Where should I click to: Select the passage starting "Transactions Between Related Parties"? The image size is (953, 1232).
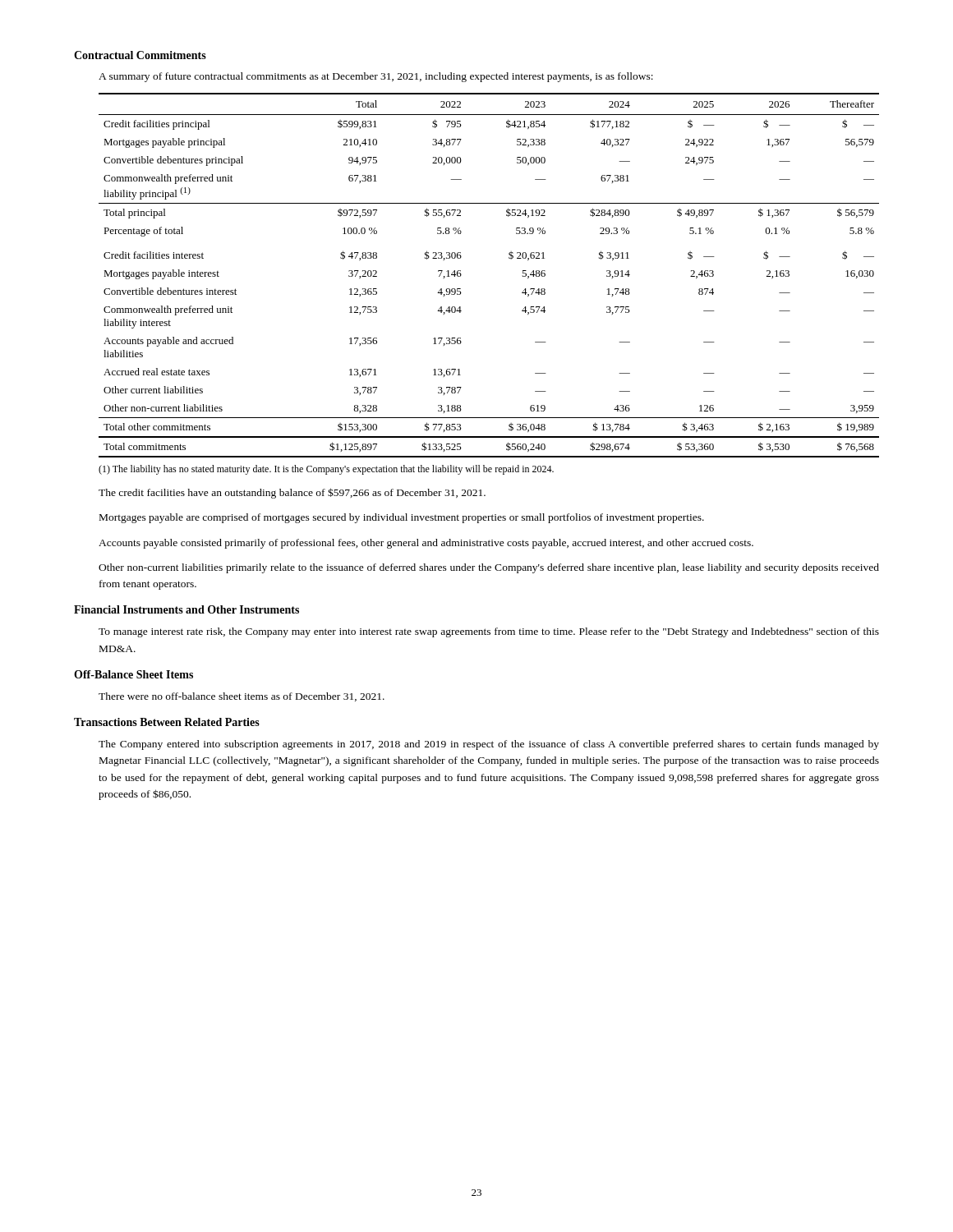click(x=167, y=722)
